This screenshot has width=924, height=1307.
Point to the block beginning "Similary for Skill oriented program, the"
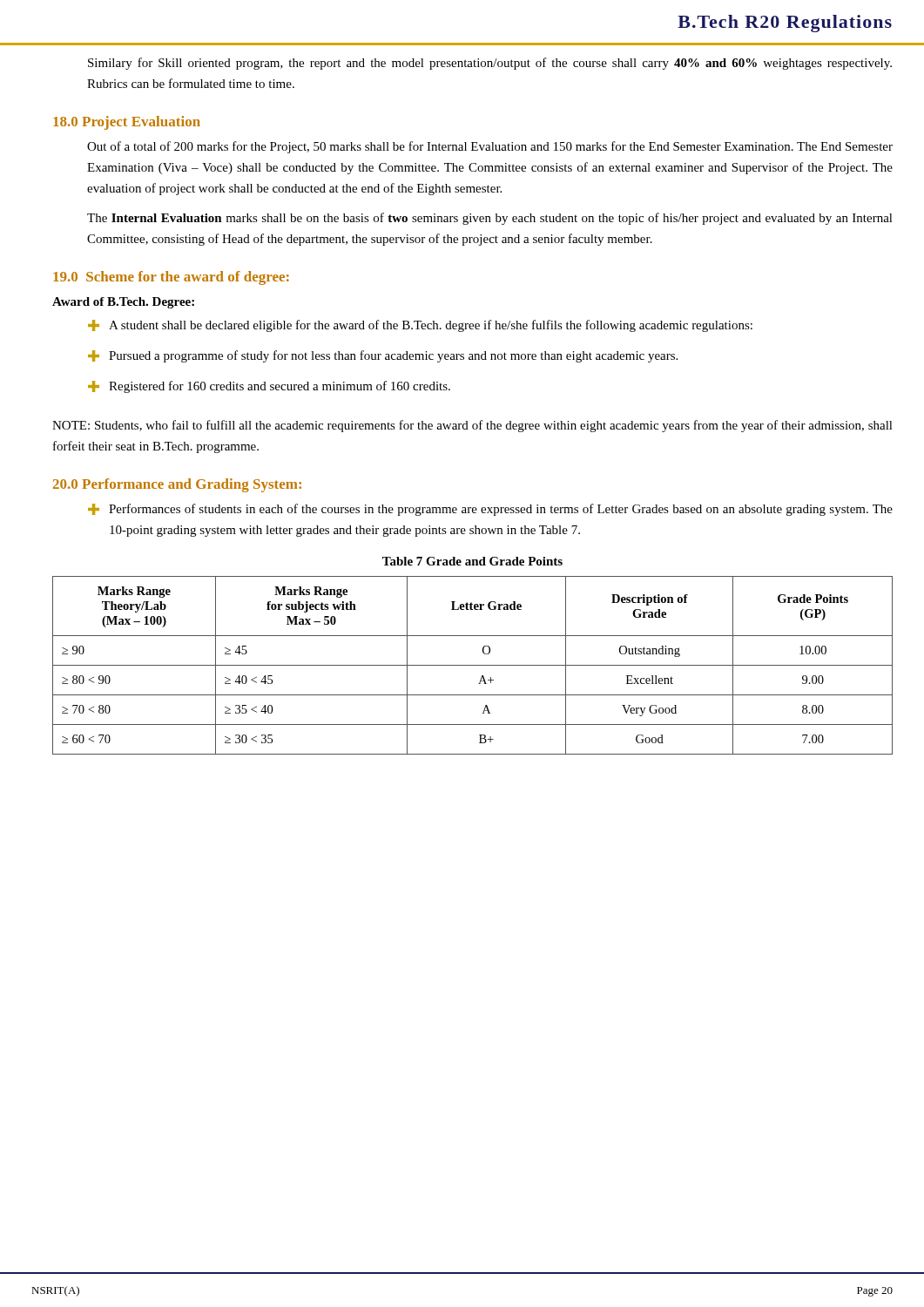[x=490, y=73]
